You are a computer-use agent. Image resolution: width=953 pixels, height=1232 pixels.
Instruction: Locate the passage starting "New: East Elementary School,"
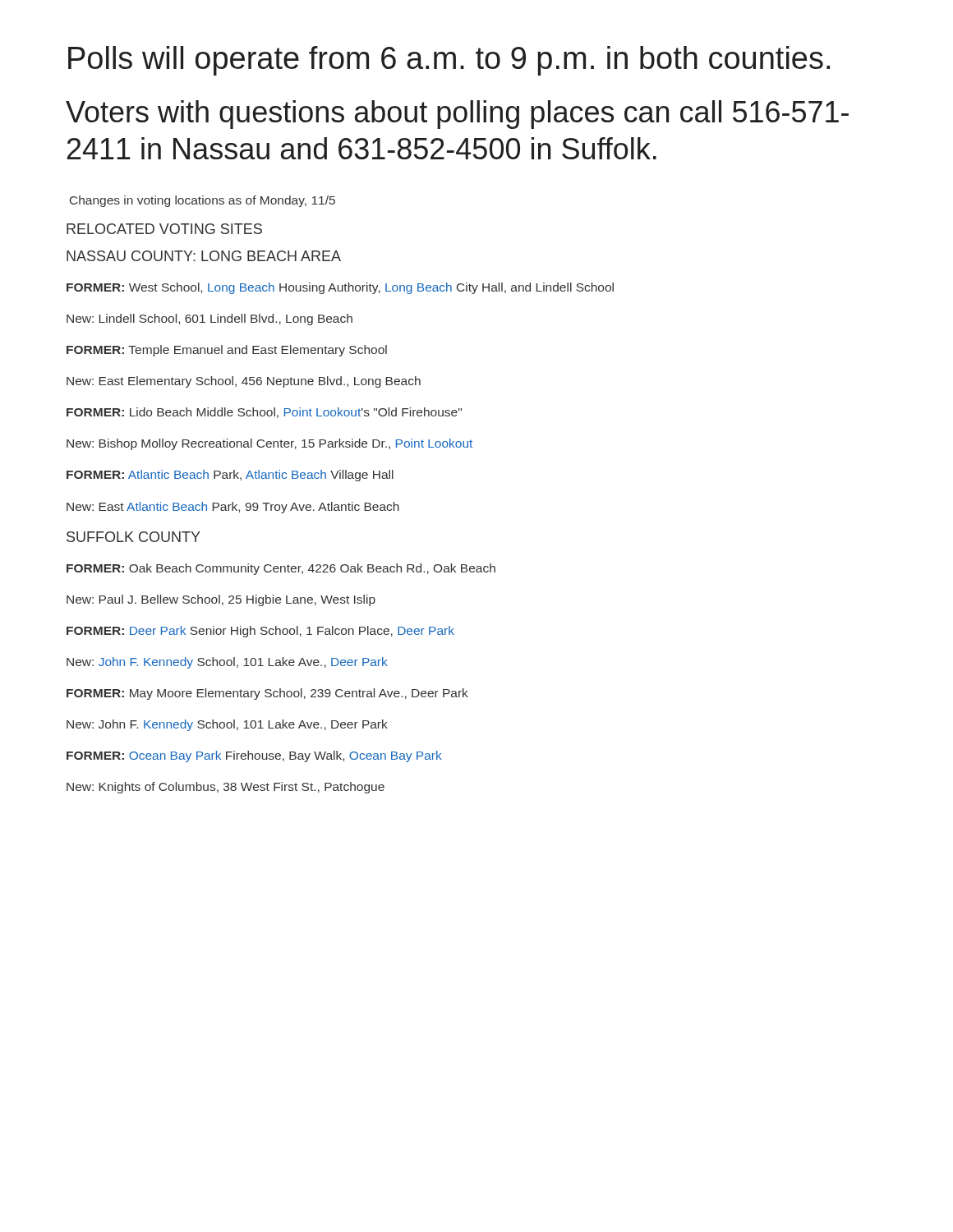[243, 381]
